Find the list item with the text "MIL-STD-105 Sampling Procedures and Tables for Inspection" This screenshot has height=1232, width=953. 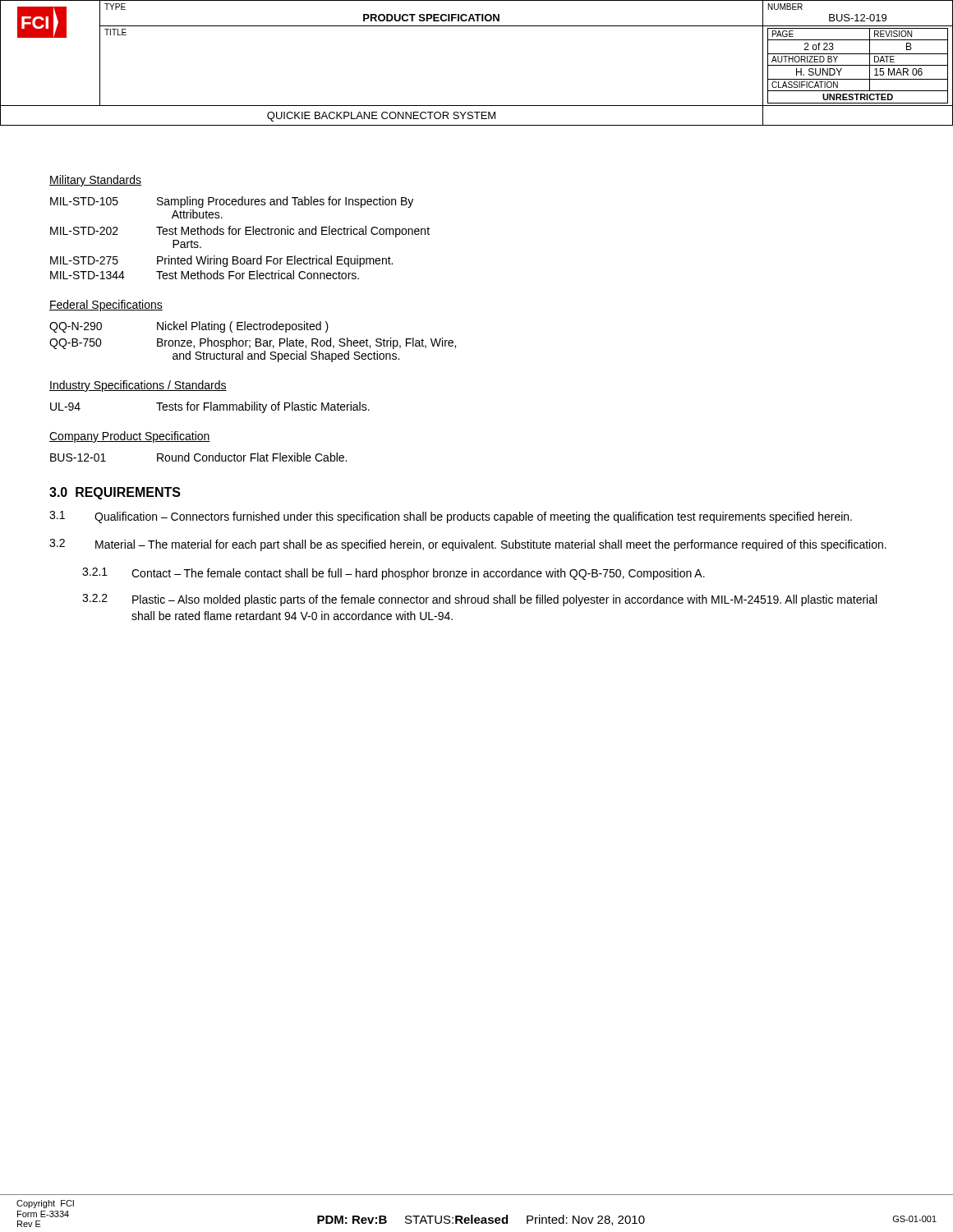[x=232, y=202]
